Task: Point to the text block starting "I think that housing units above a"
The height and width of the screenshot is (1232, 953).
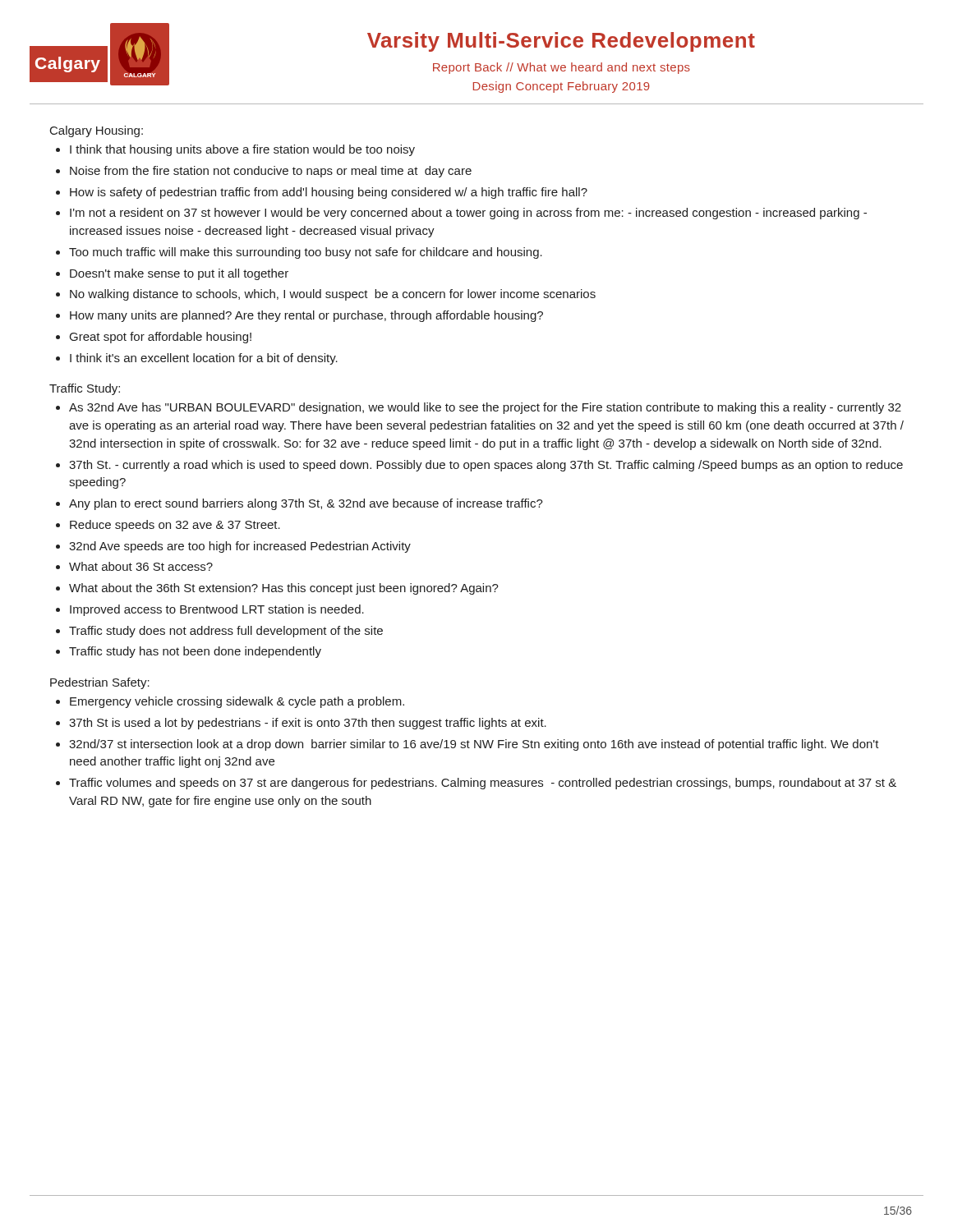Action: 242,149
